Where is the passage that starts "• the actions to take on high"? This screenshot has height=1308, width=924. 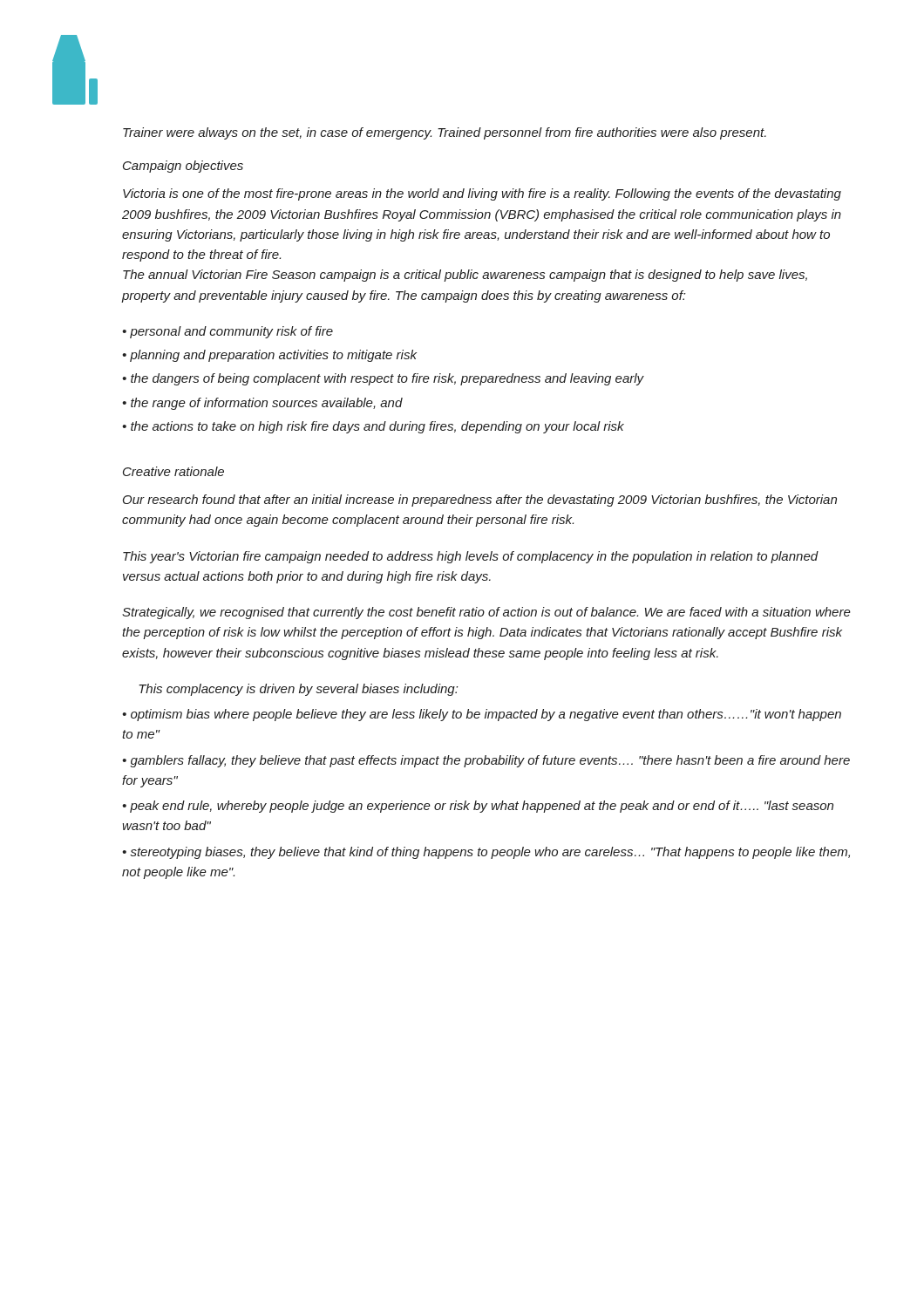coord(373,426)
